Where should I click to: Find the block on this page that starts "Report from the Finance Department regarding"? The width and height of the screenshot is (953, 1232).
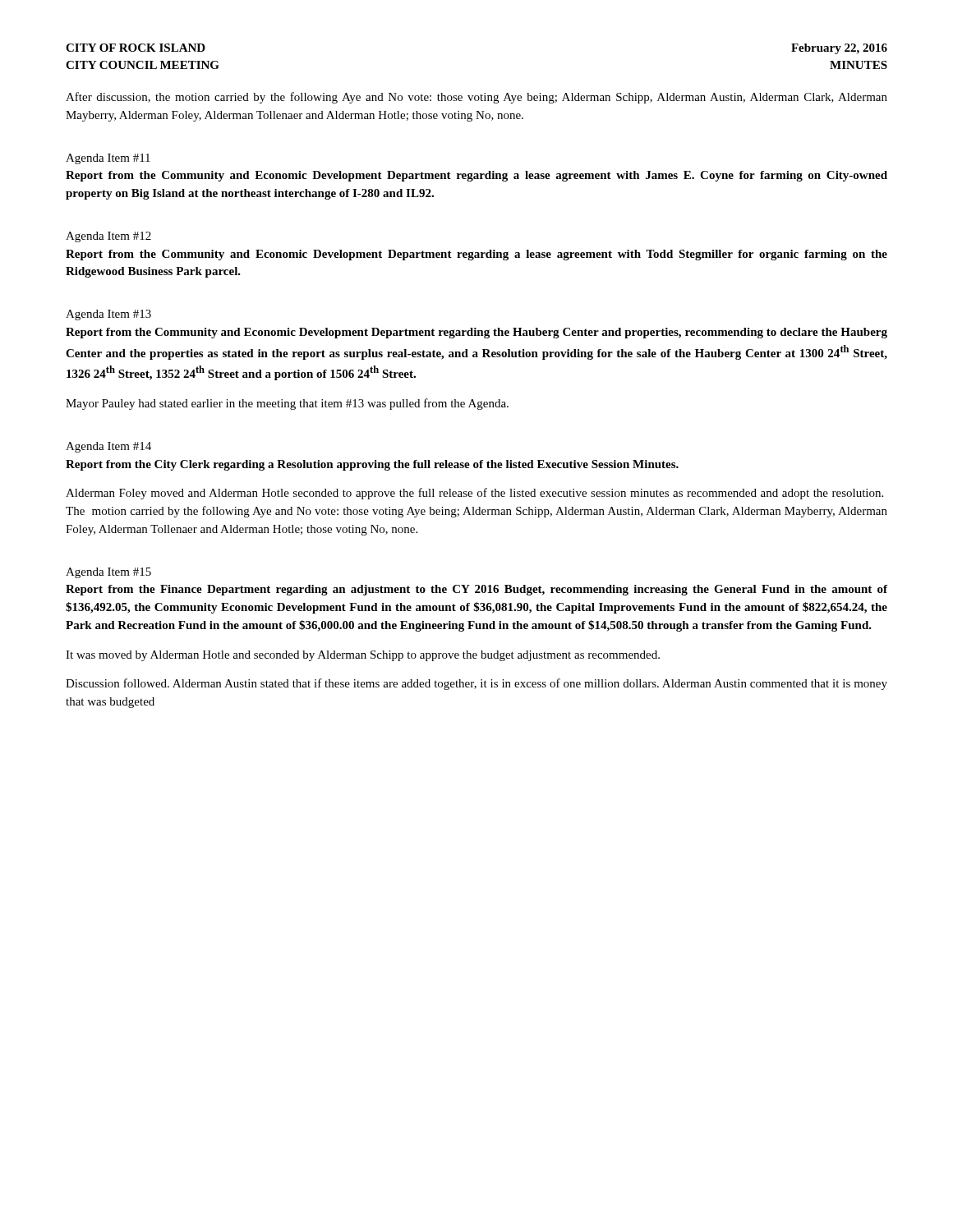476,607
